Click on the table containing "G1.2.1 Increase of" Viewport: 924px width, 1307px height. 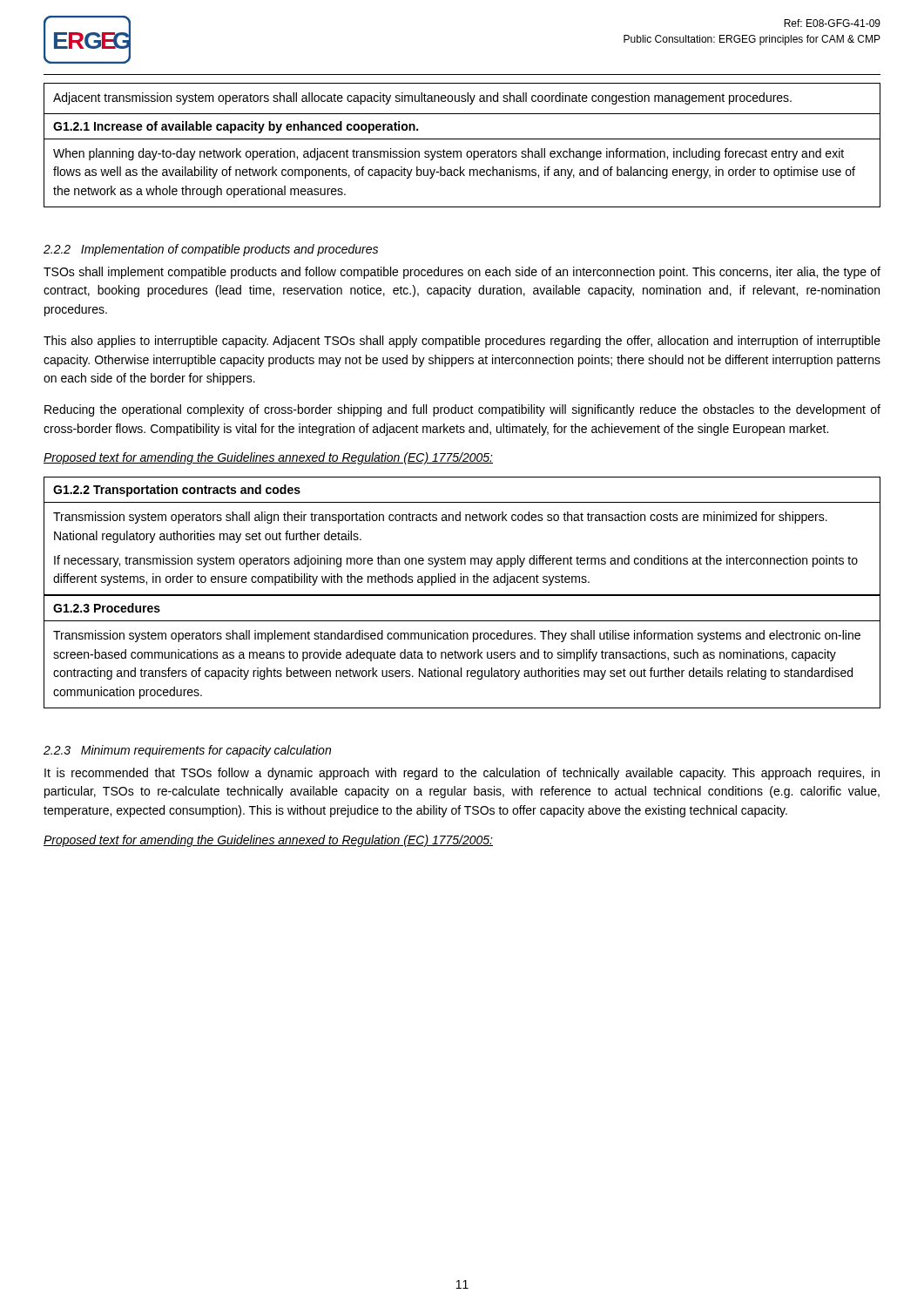click(462, 160)
